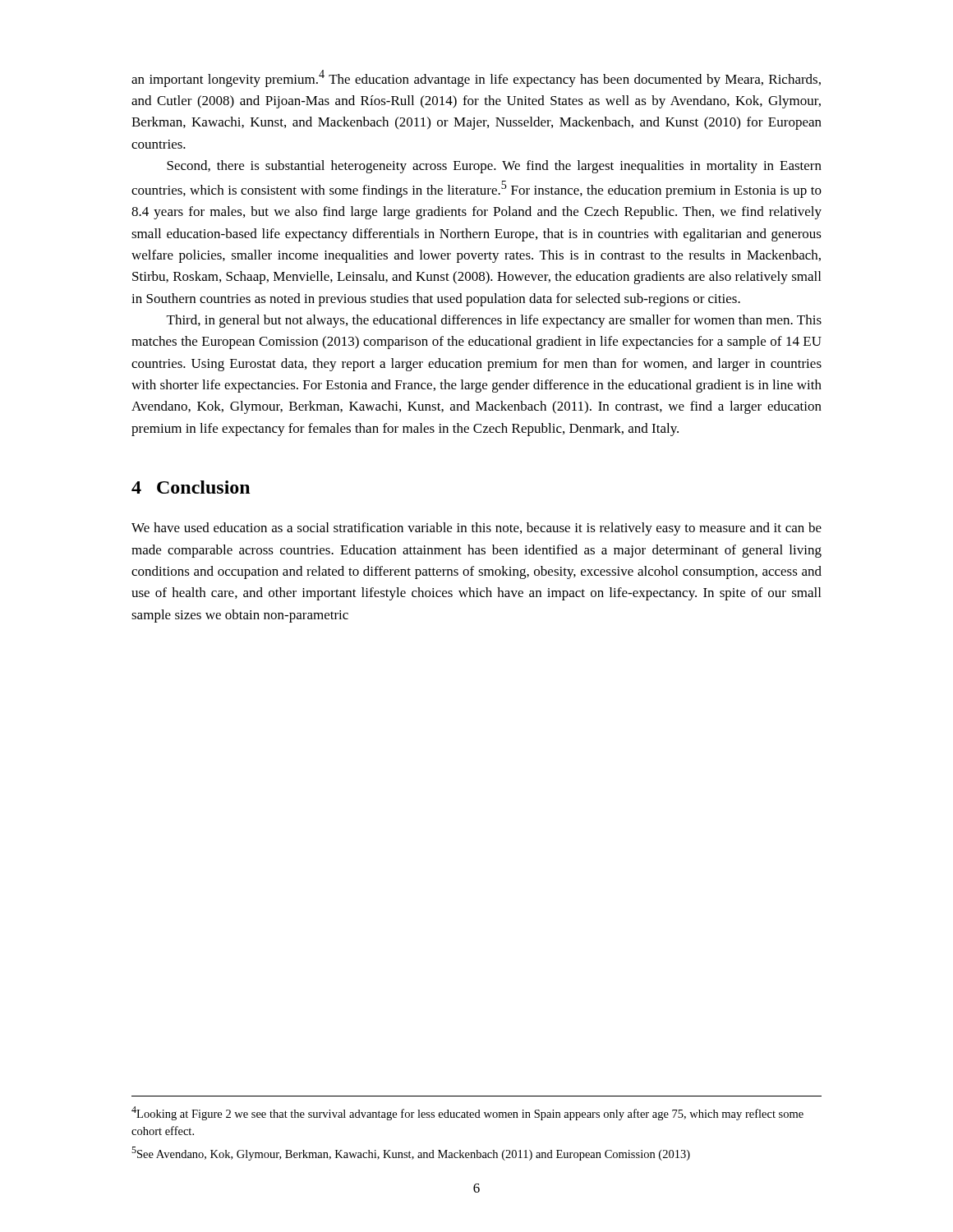The height and width of the screenshot is (1232, 953).
Task: Locate the block of text that opens with "5See Avendano, Kok, Glymour, Berkman,"
Action: (476, 1153)
